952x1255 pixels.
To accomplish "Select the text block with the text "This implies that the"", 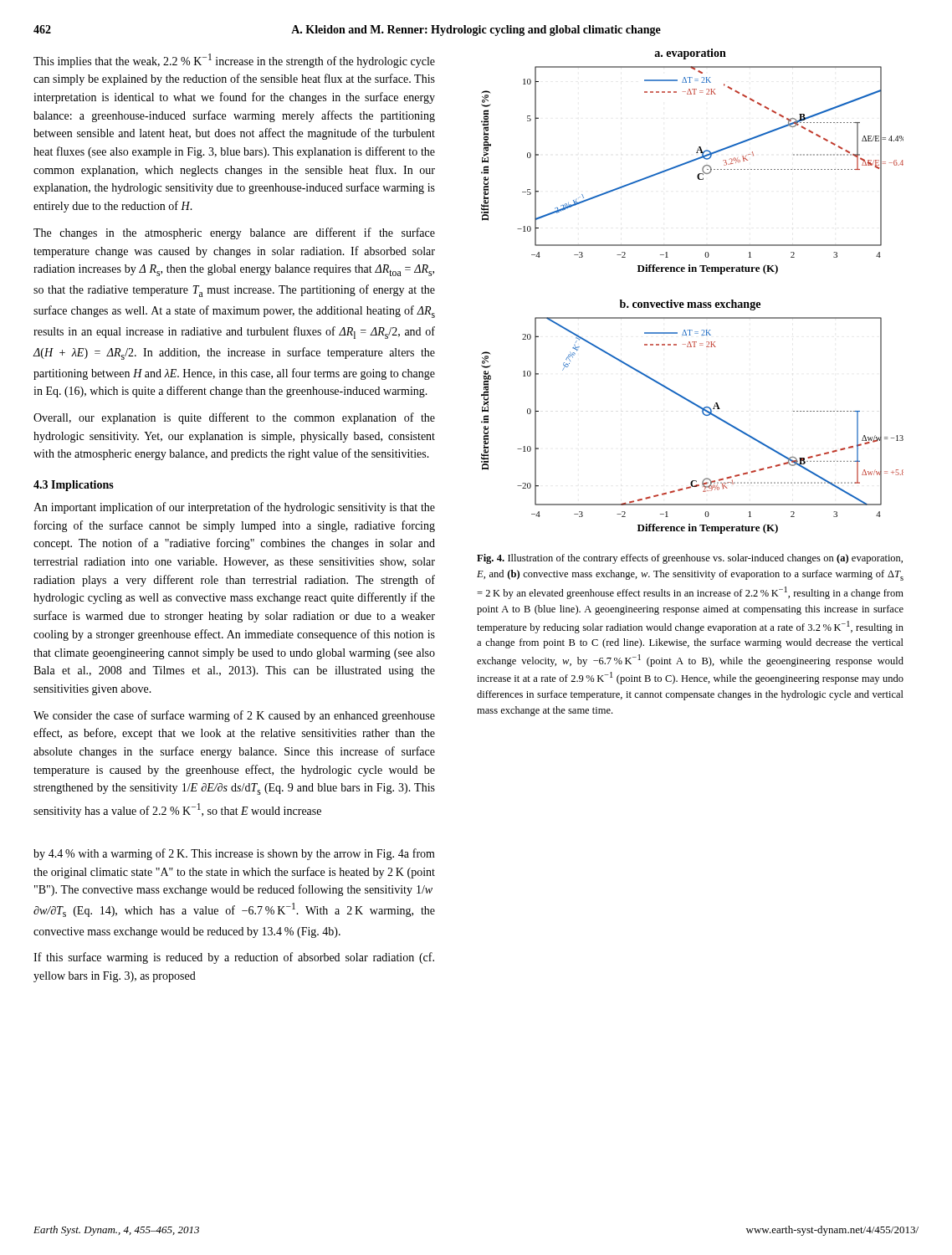I will (x=234, y=132).
